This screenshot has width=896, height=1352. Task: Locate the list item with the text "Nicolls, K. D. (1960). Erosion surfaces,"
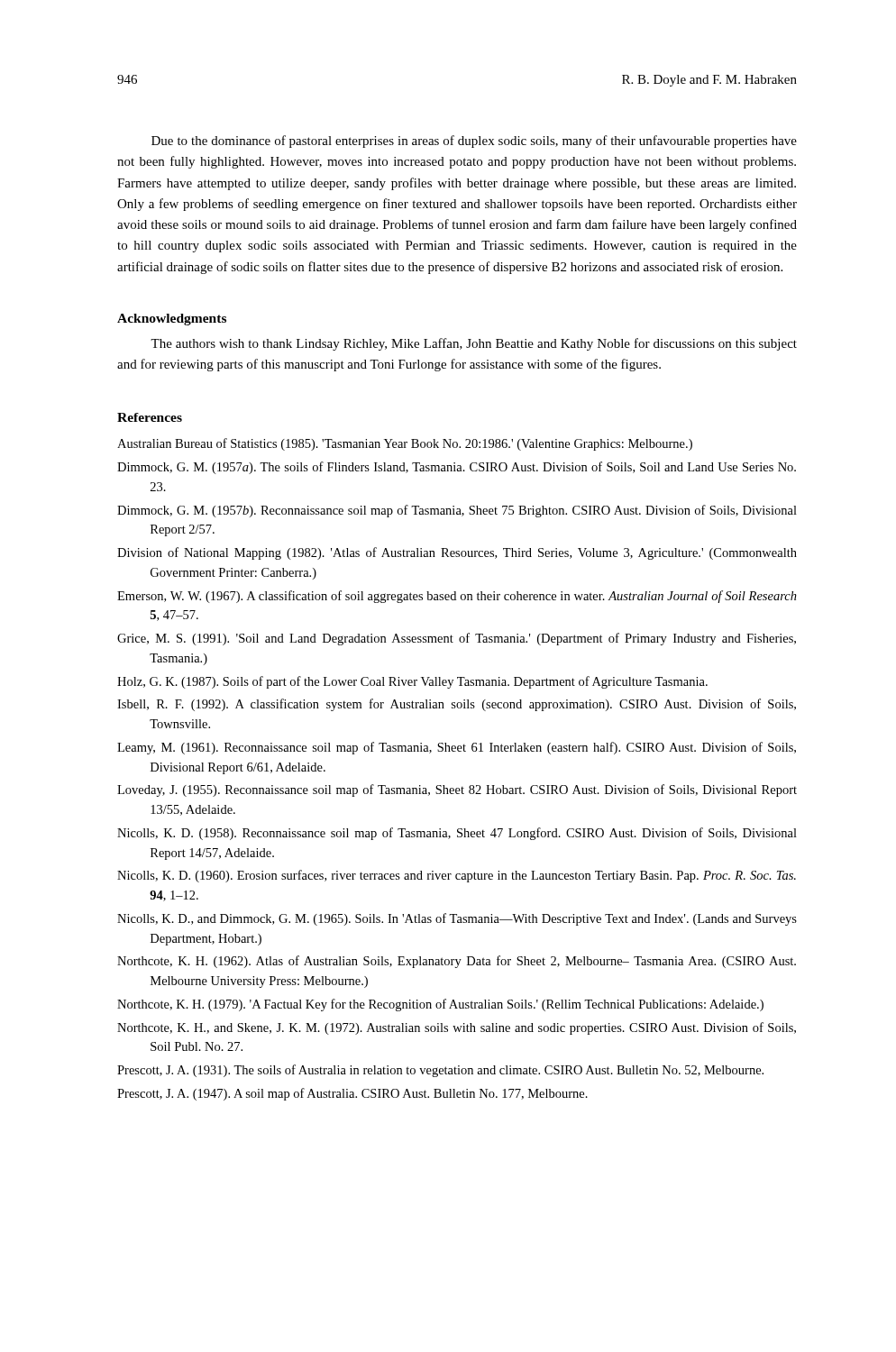457,885
